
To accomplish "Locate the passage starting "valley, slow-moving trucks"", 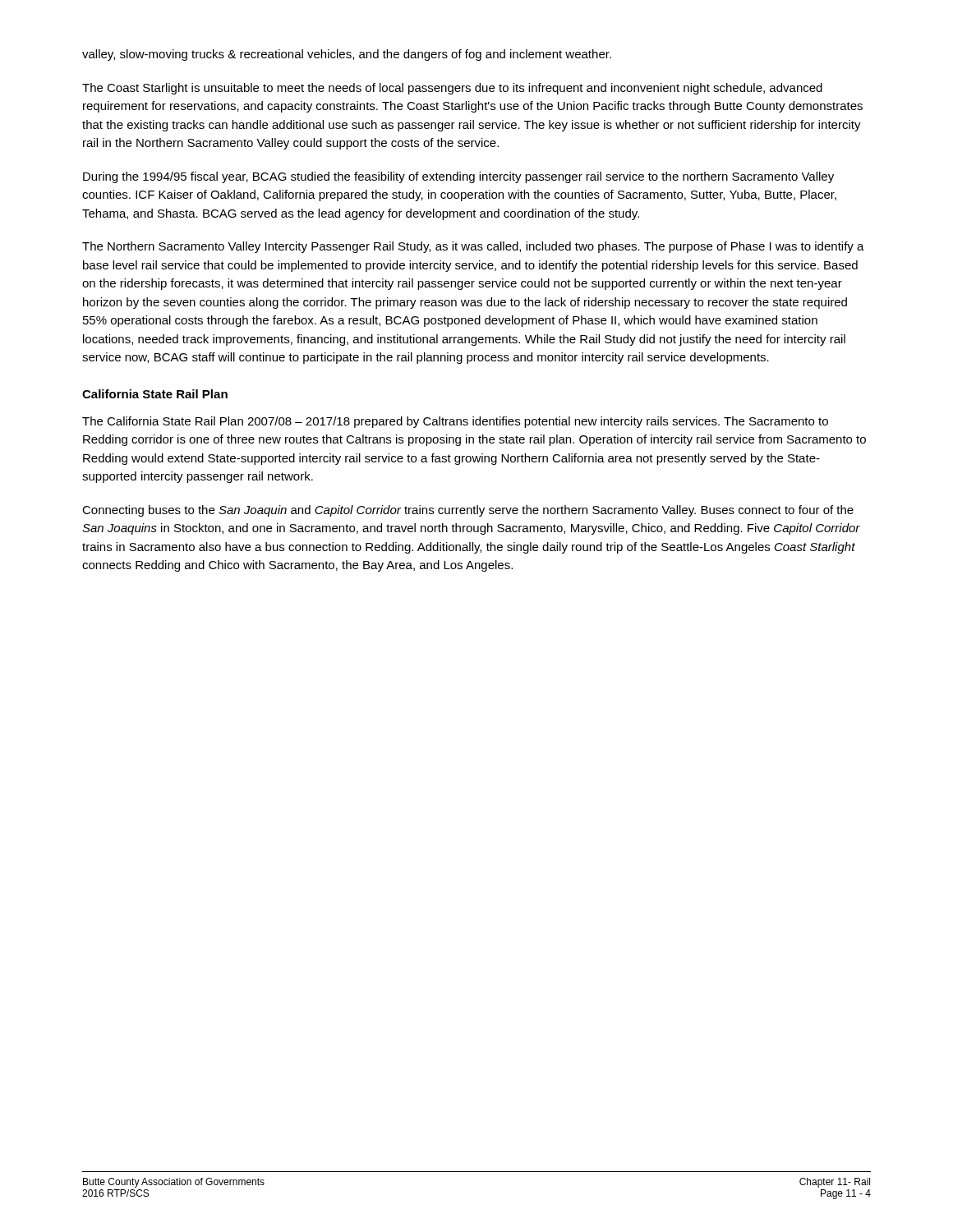I will tap(347, 54).
